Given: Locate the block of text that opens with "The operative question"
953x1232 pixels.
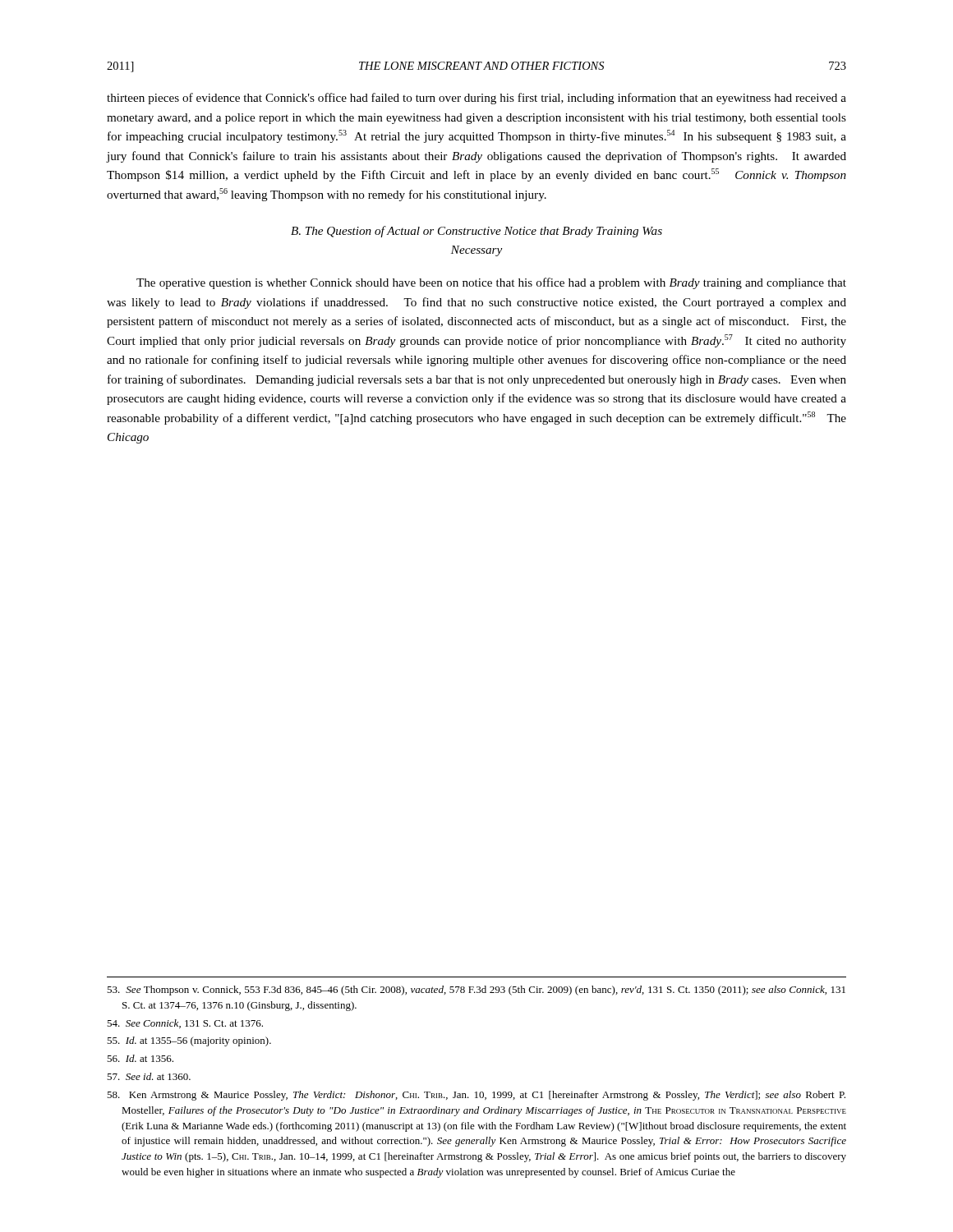Looking at the screenshot, I should coord(476,359).
